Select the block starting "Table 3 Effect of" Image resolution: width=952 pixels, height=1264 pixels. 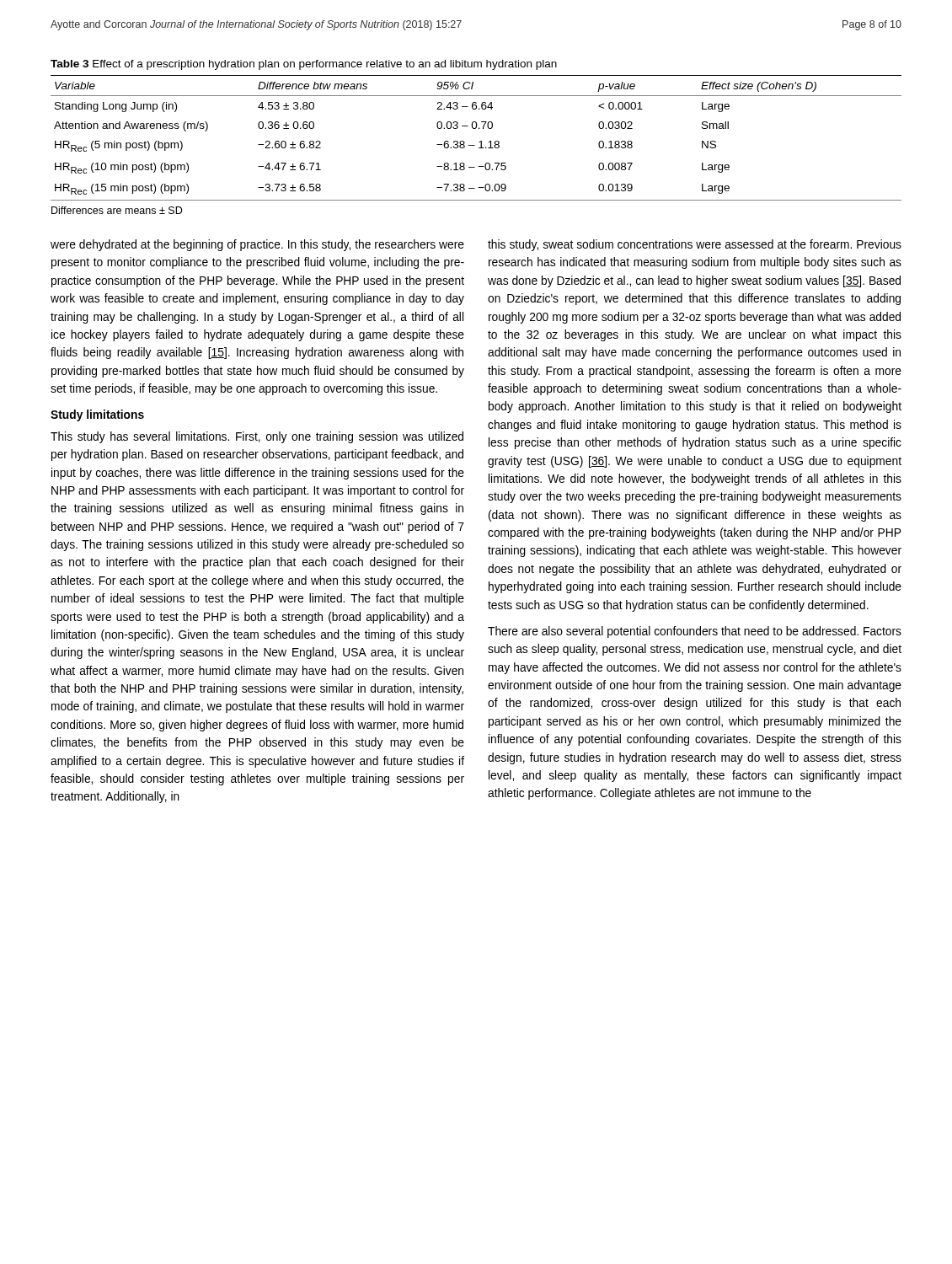[x=304, y=64]
